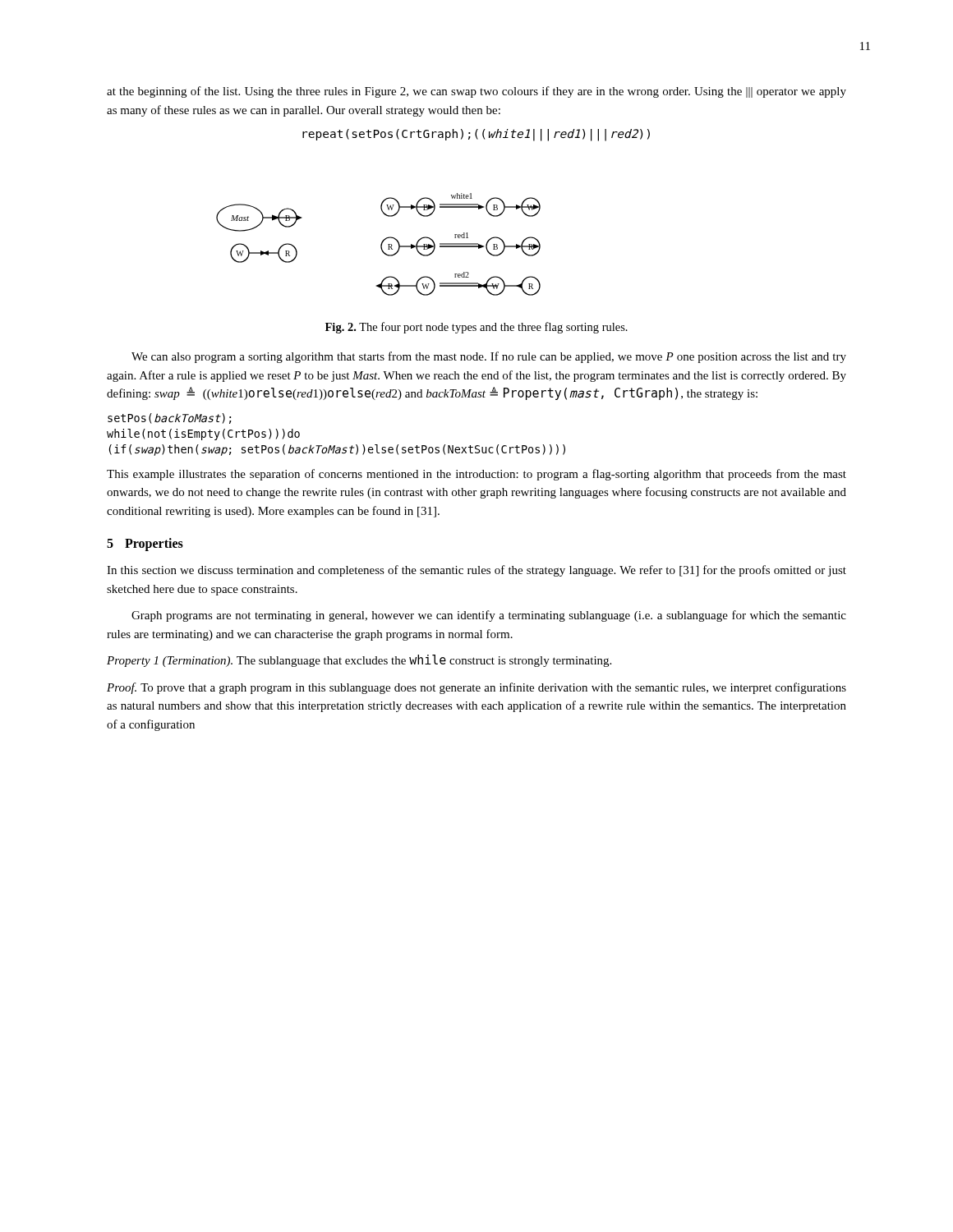Find the caption

click(476, 327)
